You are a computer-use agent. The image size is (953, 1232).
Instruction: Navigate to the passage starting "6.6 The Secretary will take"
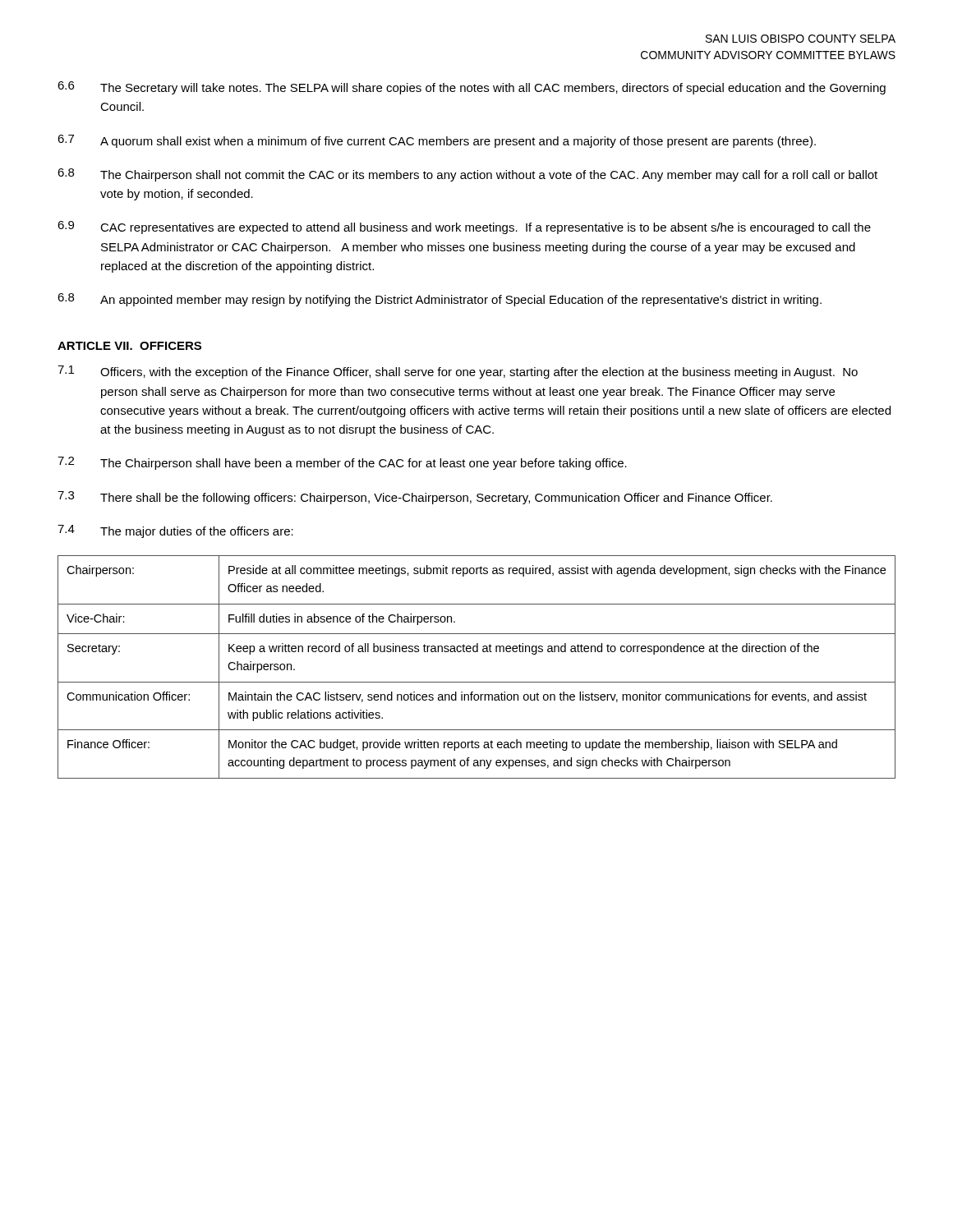[476, 97]
